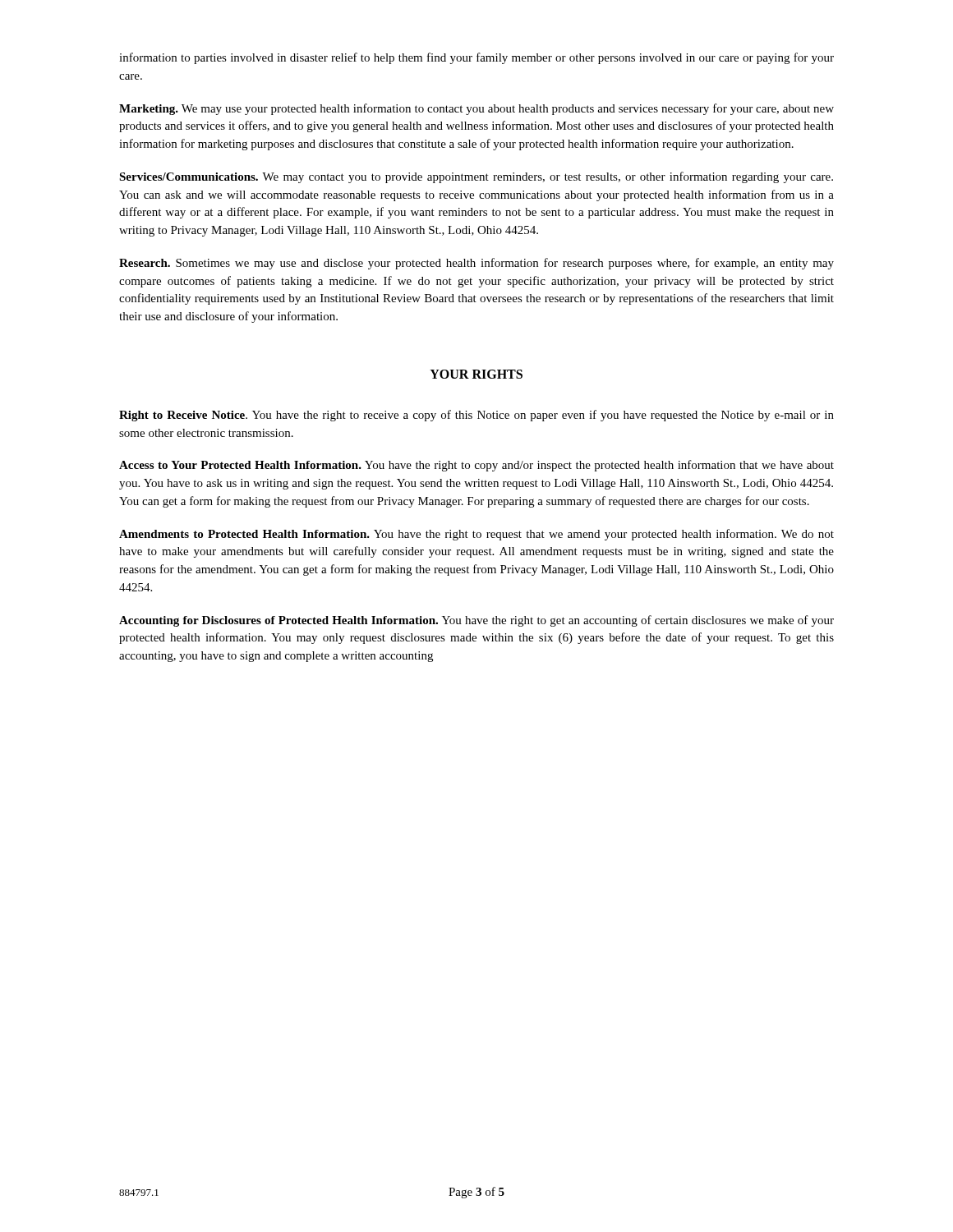Find "YOUR RIGHTS" on this page
953x1232 pixels.
tap(476, 374)
